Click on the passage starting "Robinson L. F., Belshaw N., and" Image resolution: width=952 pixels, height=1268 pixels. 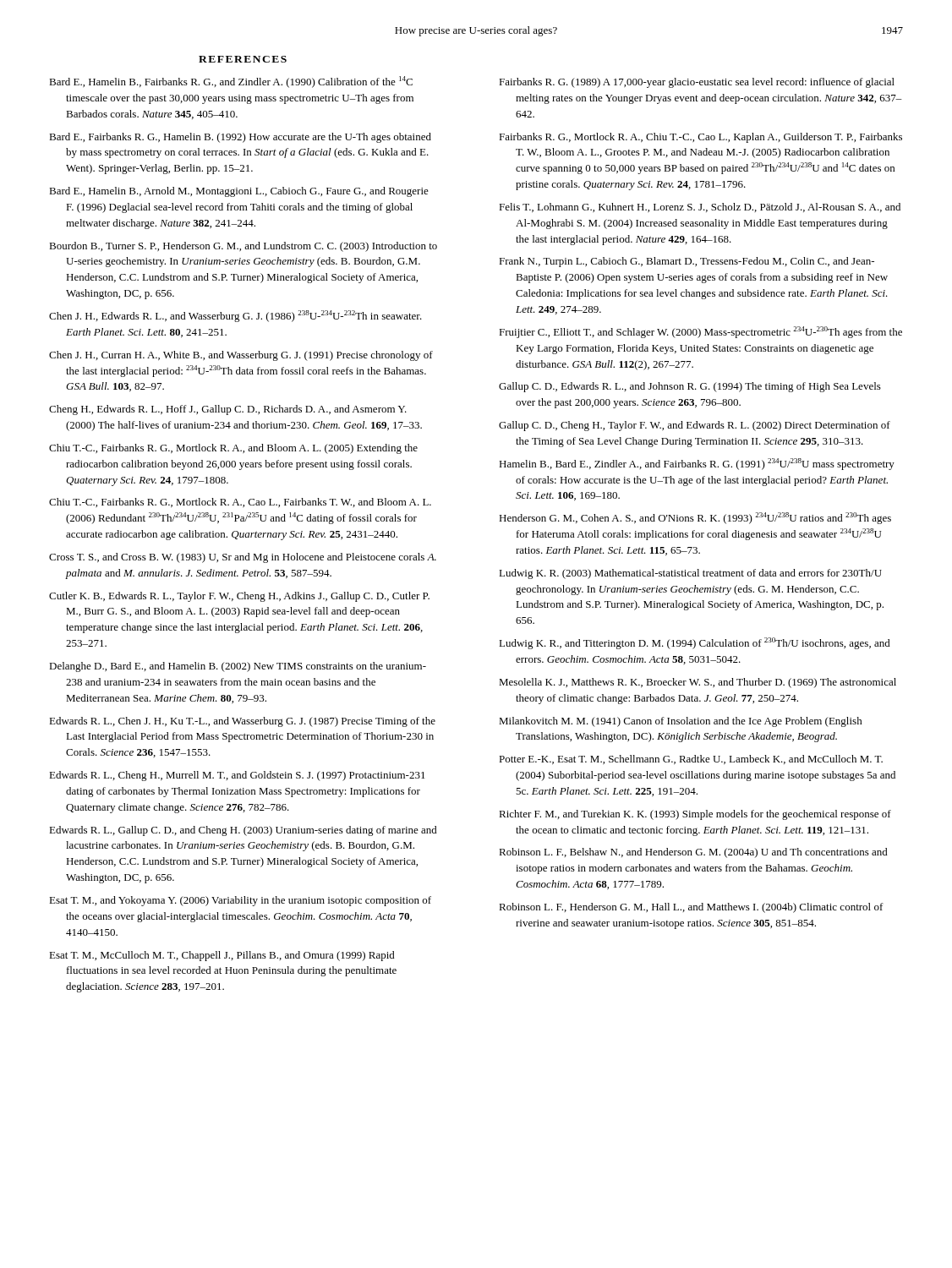coord(693,868)
